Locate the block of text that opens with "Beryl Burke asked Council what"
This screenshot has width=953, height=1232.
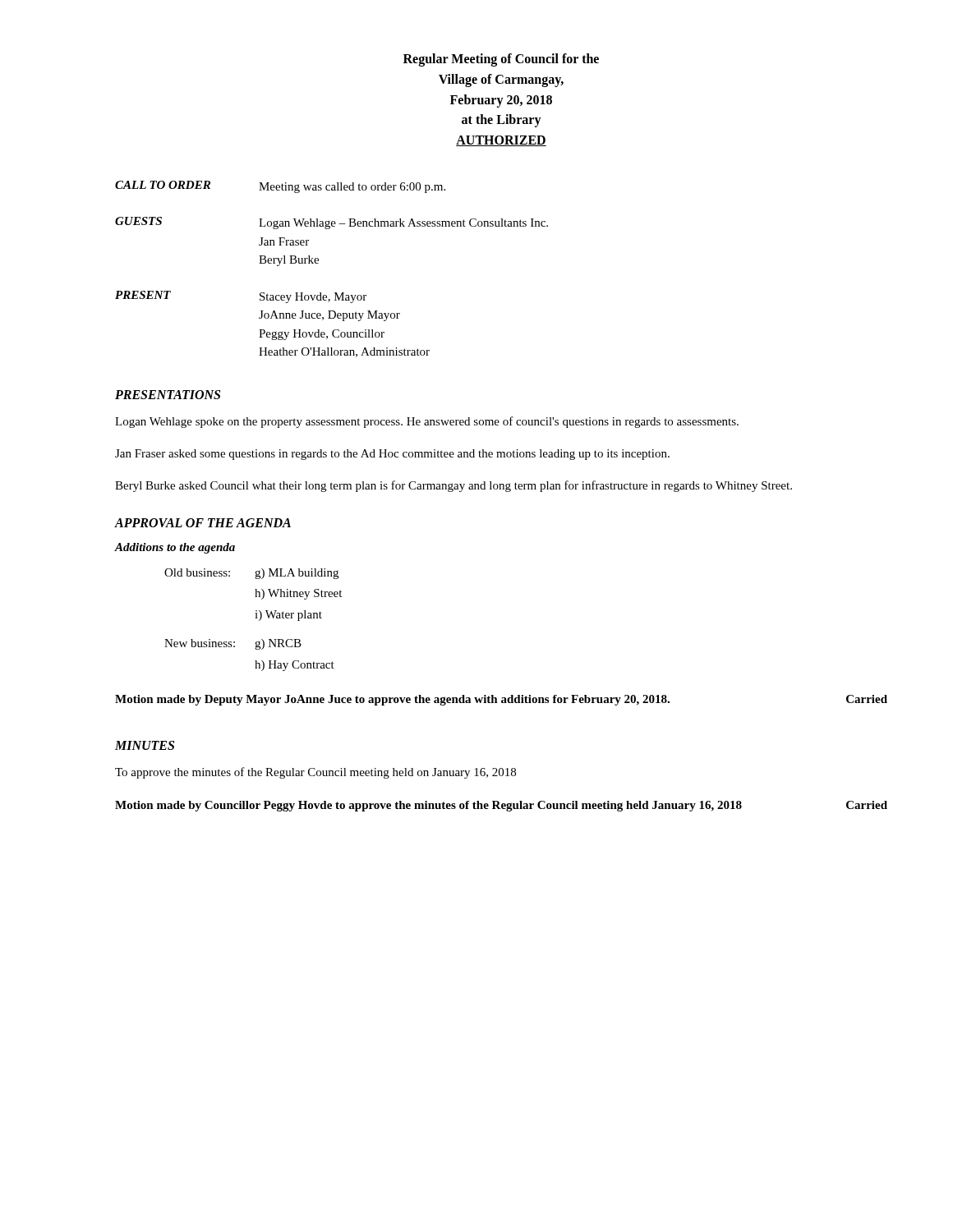454,486
